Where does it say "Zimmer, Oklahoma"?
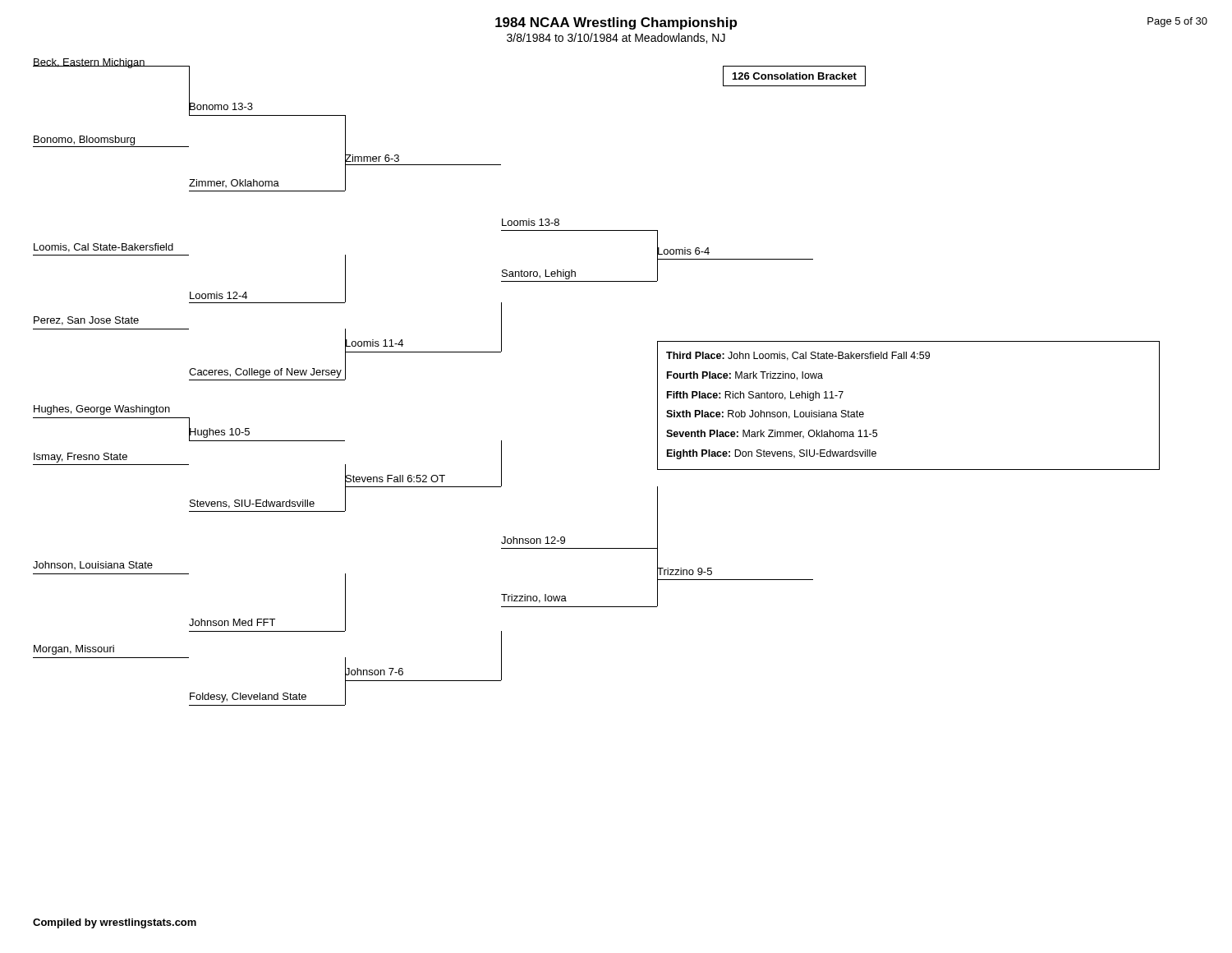Viewport: 1232px width, 953px height. click(x=234, y=183)
